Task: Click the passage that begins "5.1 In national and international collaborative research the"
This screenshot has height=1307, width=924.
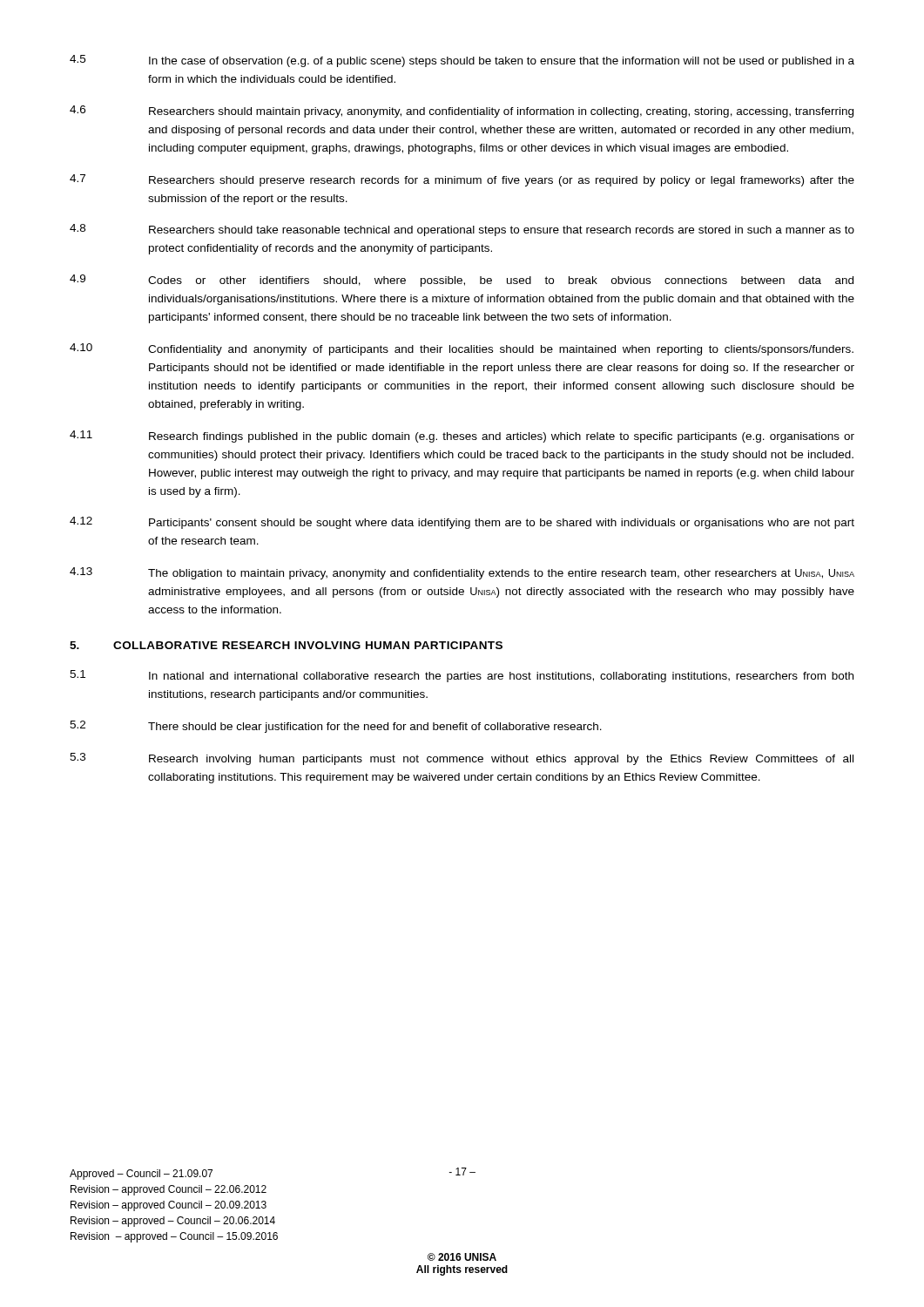Action: pyautogui.click(x=462, y=686)
